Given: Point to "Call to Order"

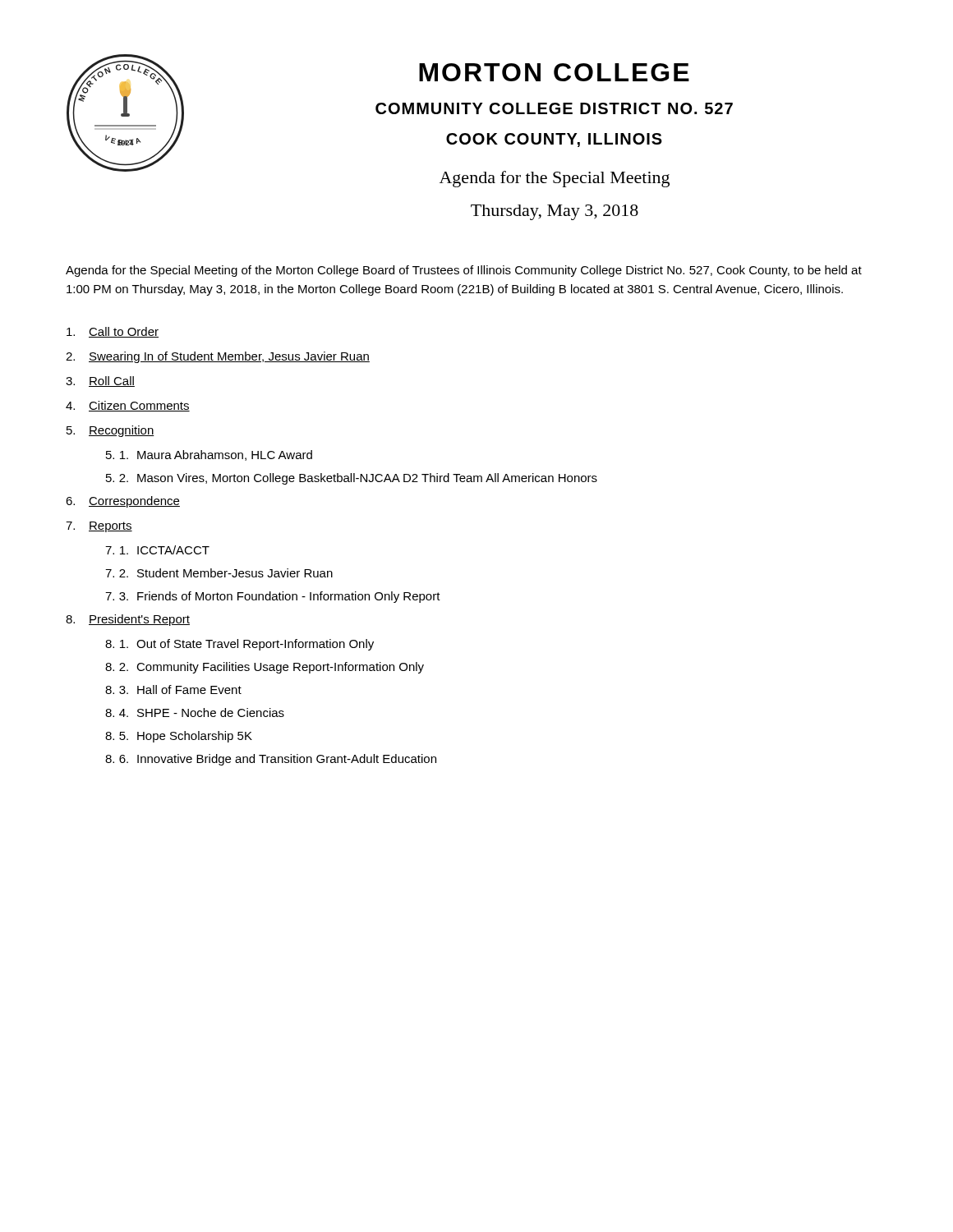Looking at the screenshot, I should coord(112,331).
